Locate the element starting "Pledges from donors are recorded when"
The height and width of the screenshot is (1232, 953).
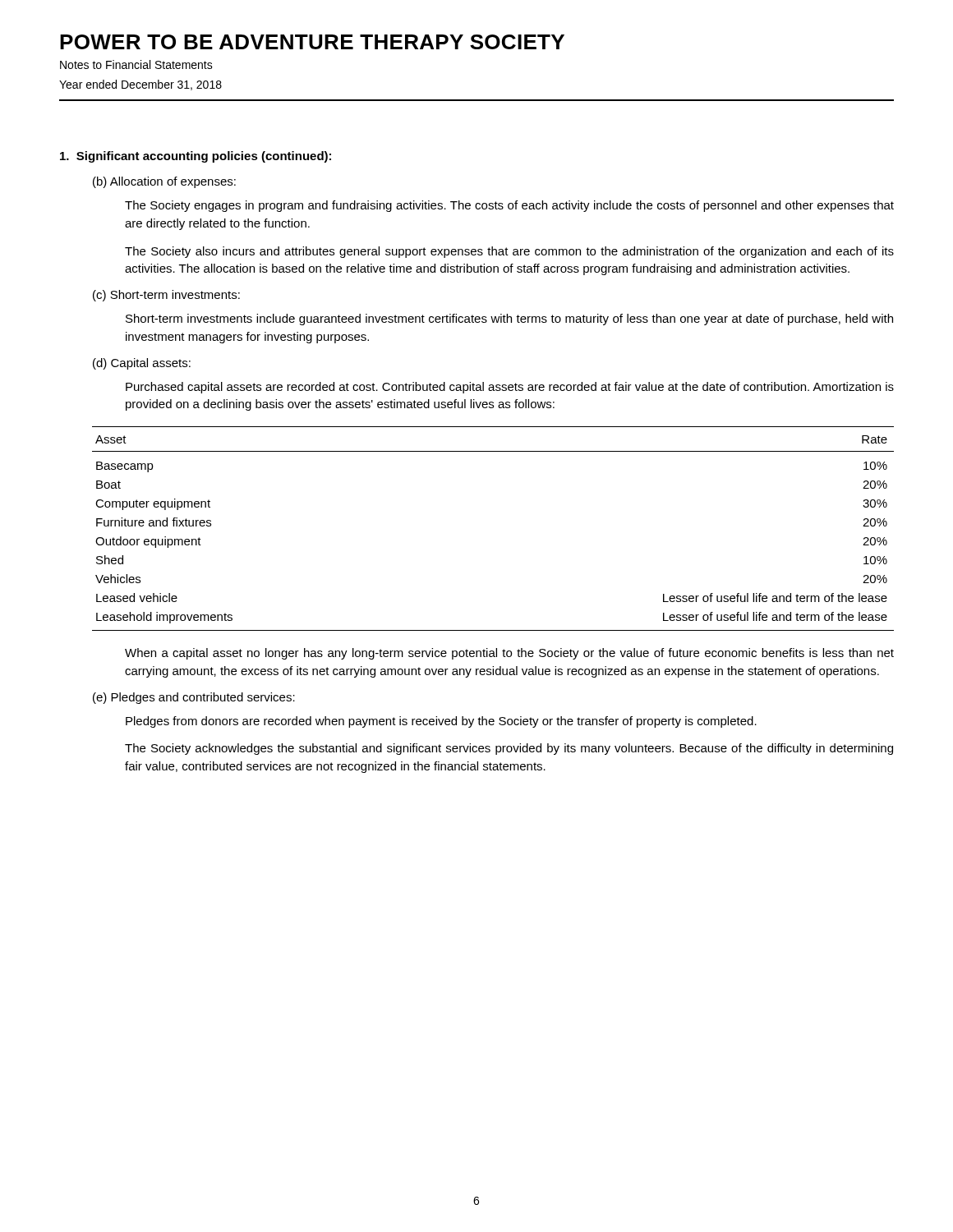click(441, 720)
